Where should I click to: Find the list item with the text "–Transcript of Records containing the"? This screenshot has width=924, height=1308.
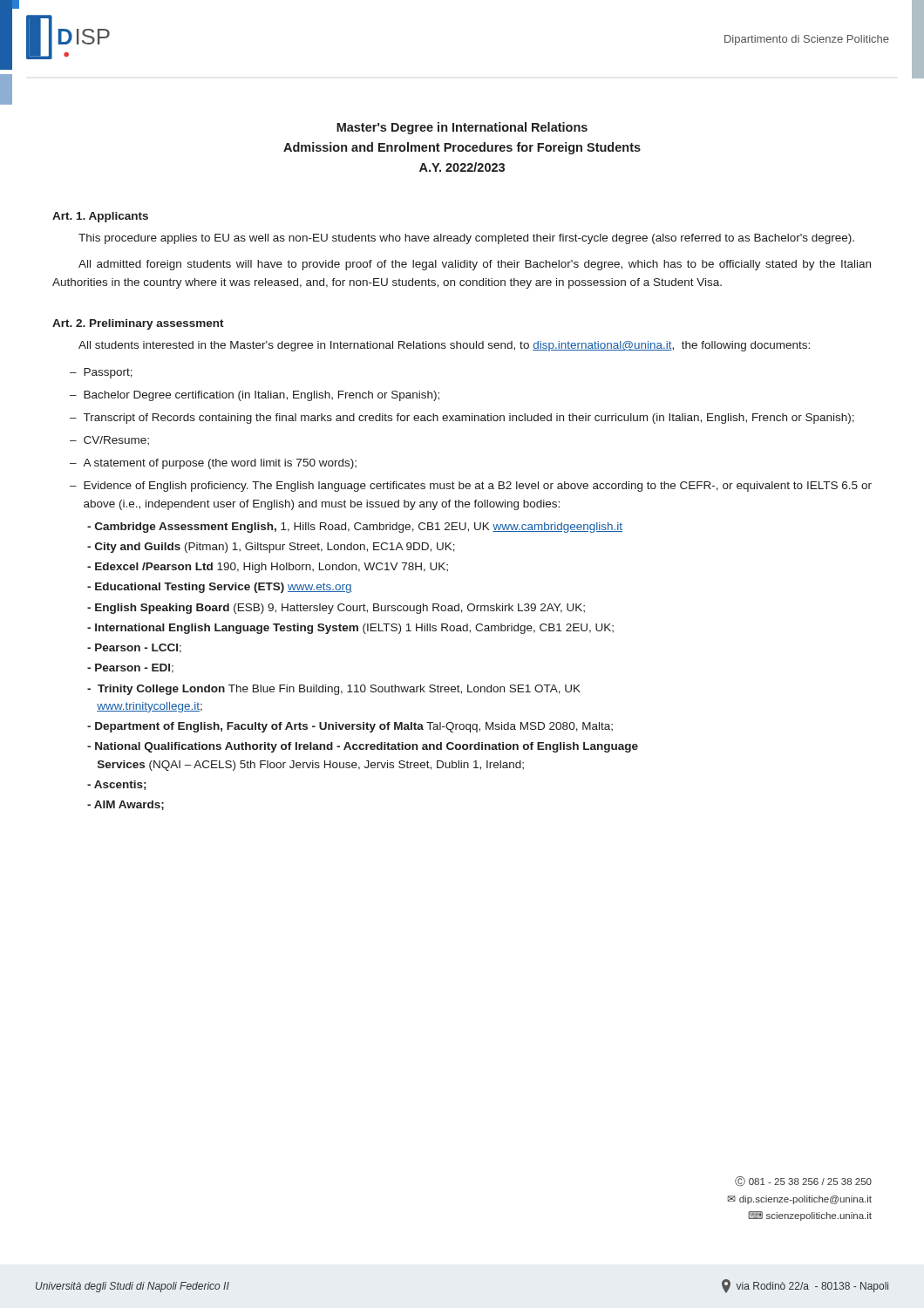coord(462,418)
